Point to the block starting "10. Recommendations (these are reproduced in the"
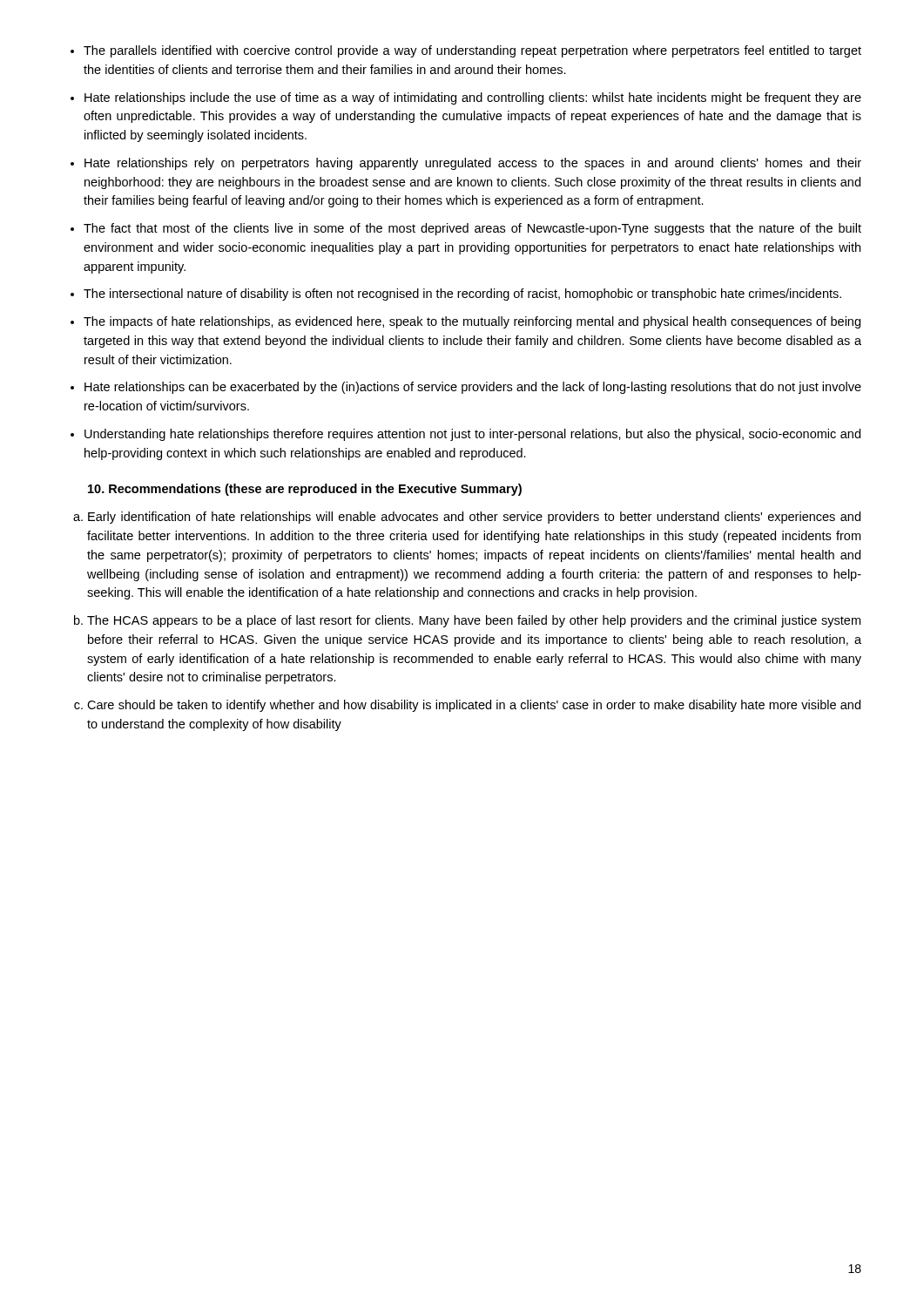This screenshot has width=924, height=1307. pos(305,489)
